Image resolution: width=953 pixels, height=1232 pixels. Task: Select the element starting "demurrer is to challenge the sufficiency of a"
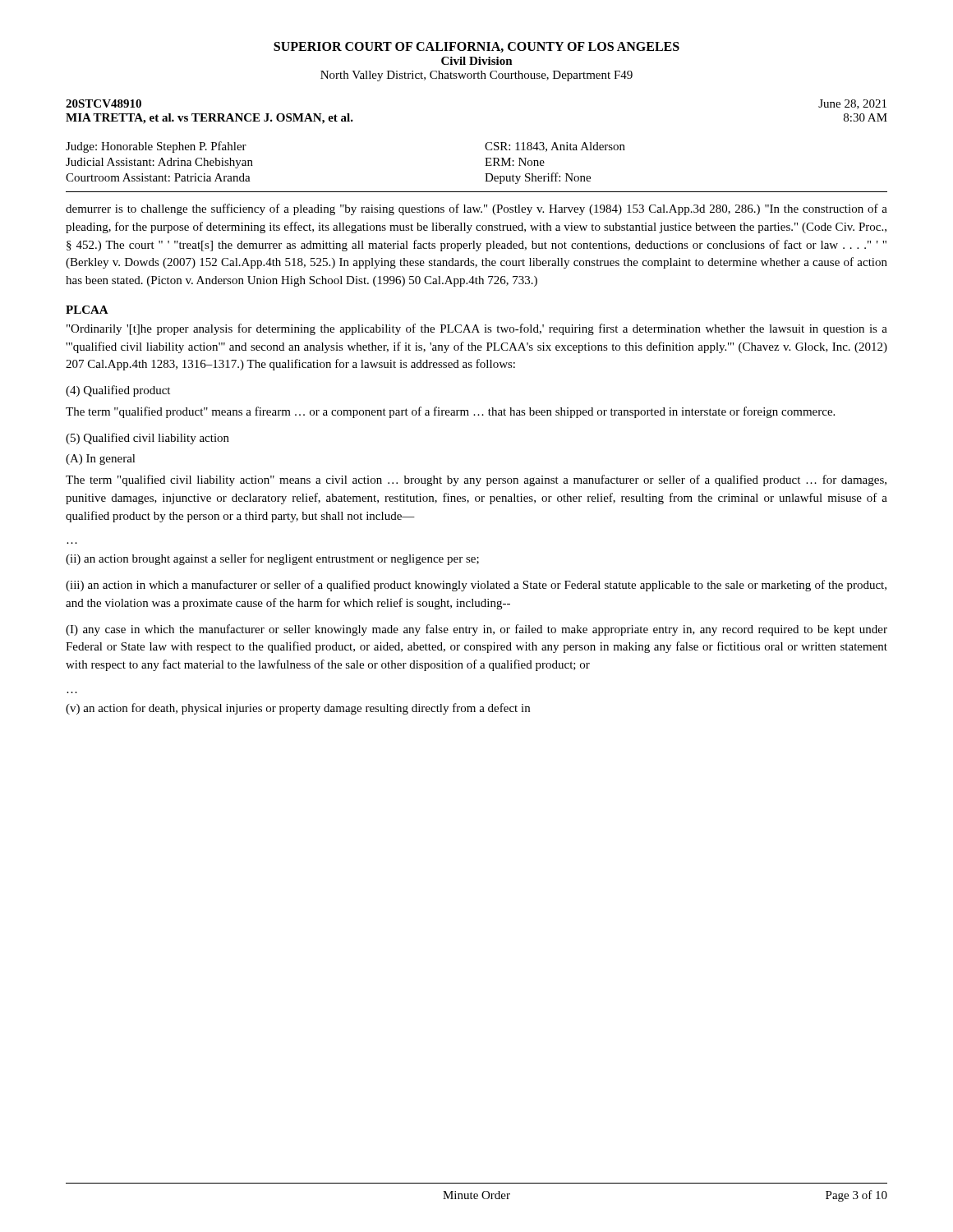(x=476, y=244)
